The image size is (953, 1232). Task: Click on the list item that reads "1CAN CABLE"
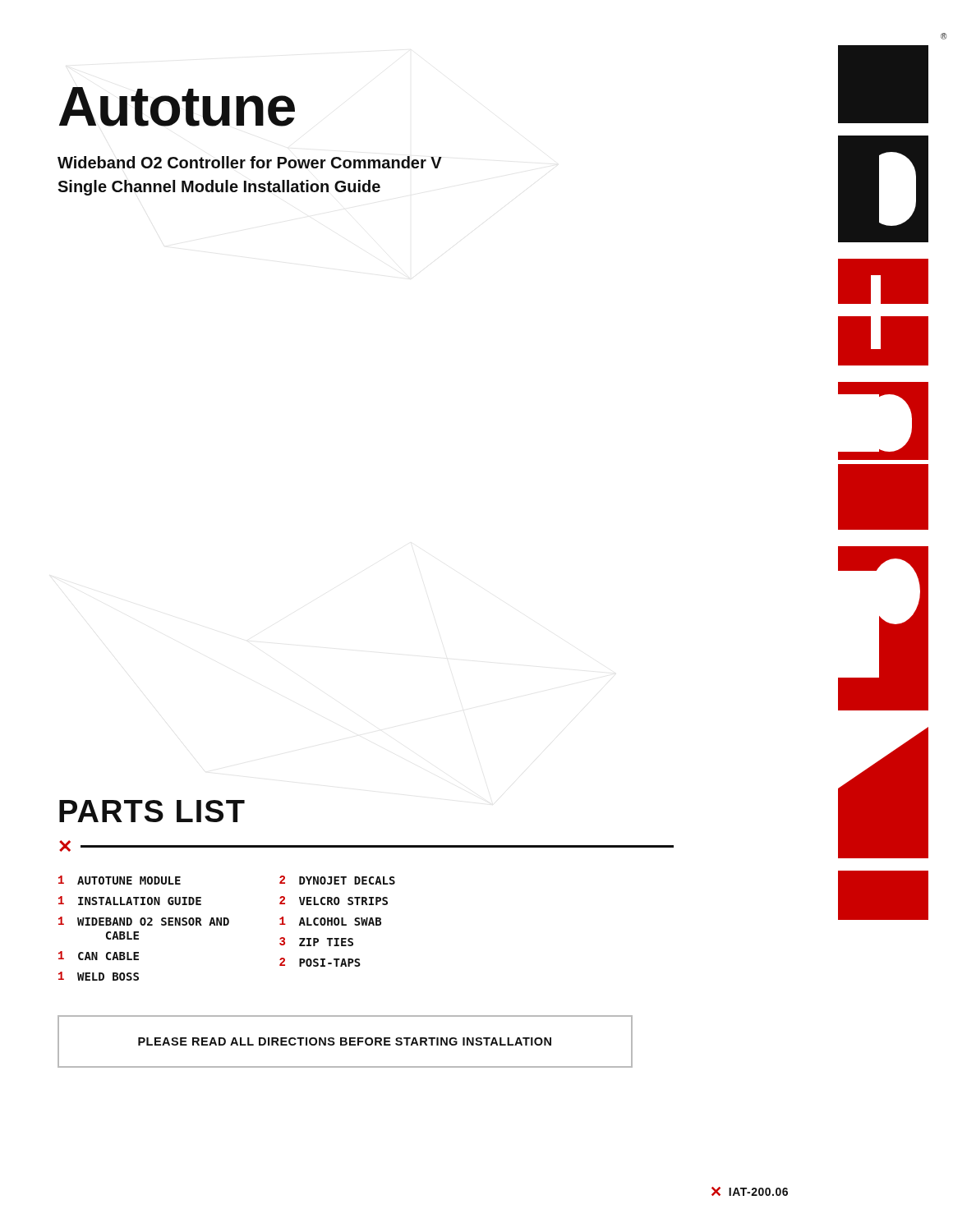(98, 956)
